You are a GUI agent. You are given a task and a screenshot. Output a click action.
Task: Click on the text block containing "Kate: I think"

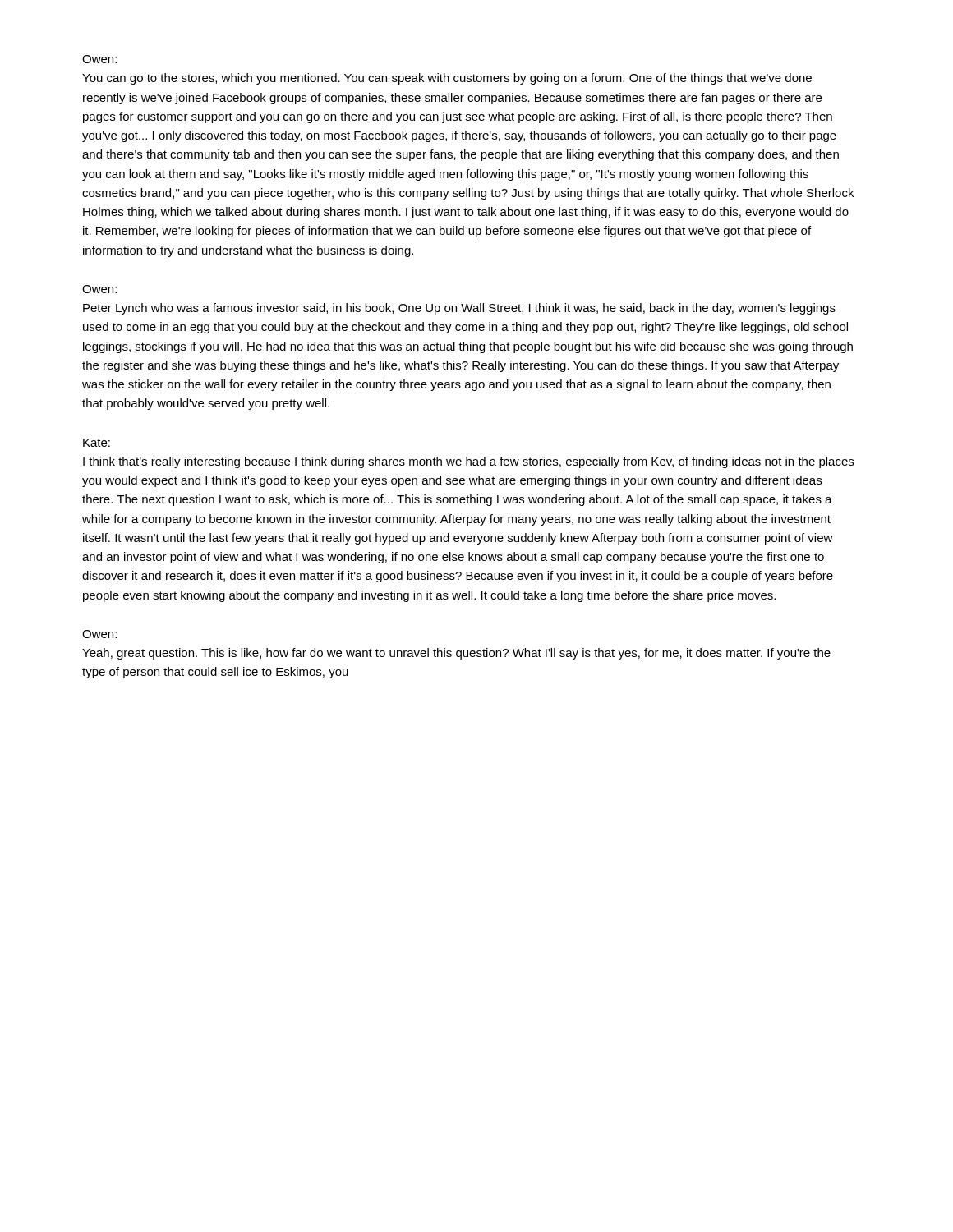[468, 518]
